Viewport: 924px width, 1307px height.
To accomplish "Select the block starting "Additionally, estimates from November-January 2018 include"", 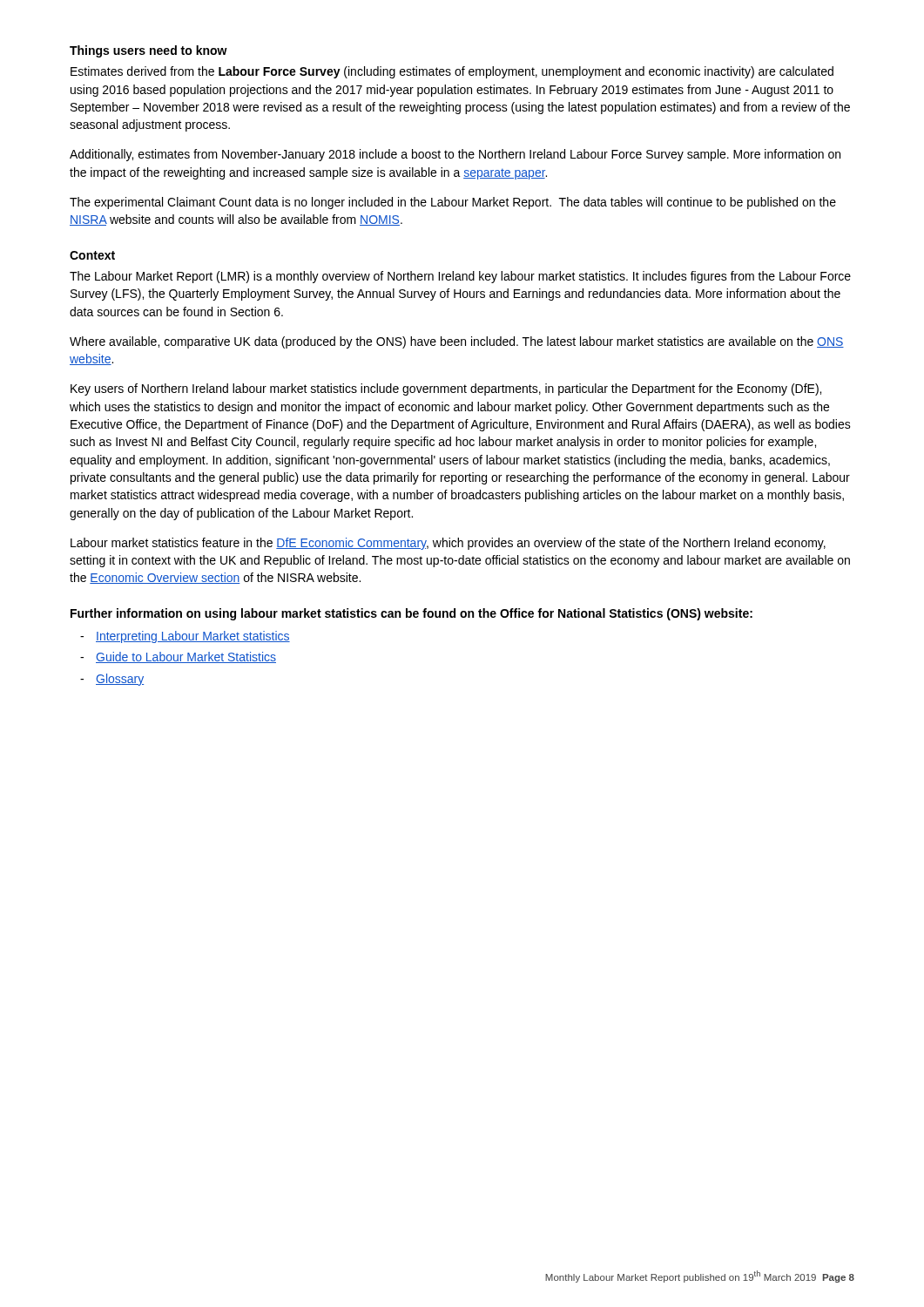I will [x=455, y=164].
